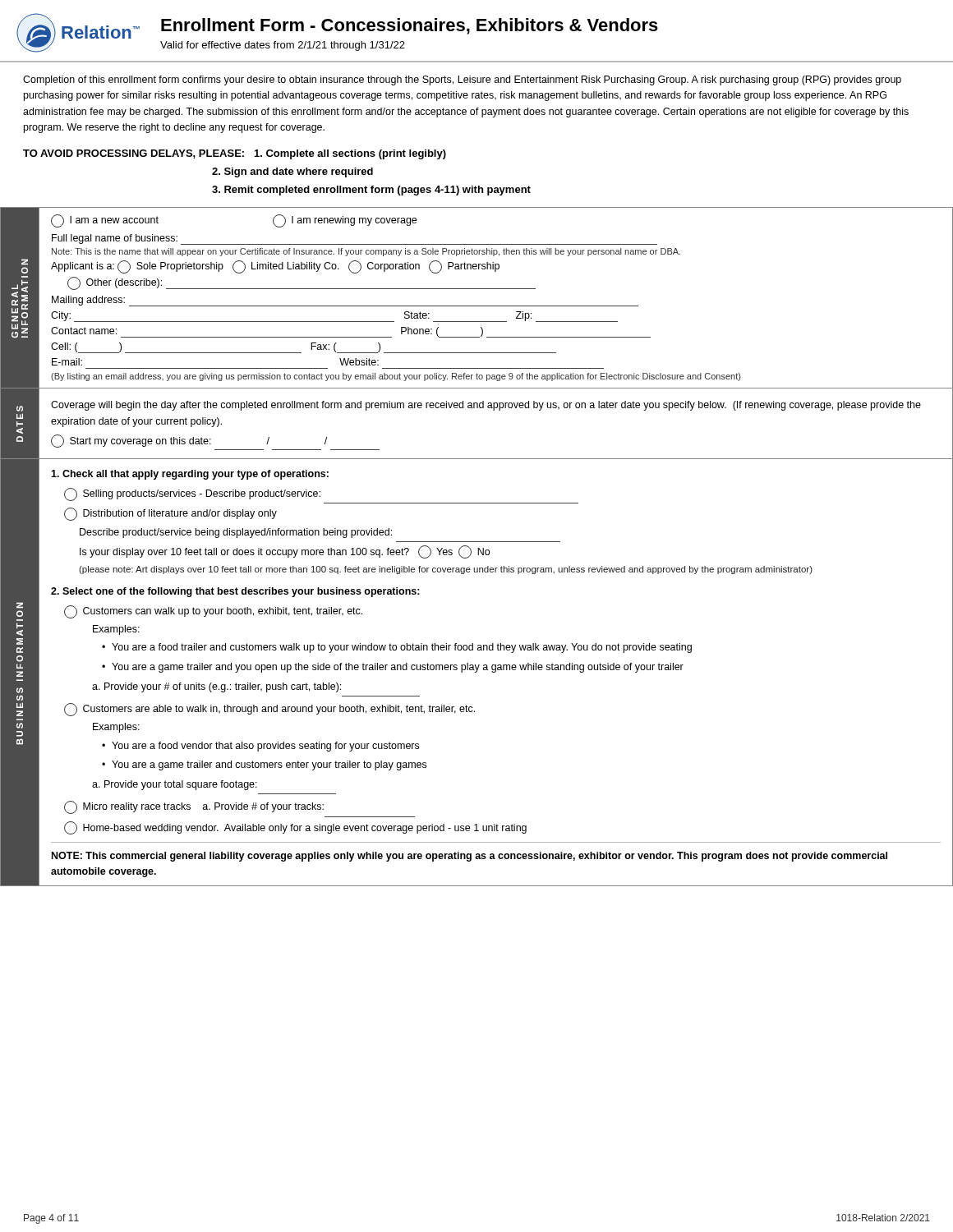Screen dimensions: 1232x953
Task: Where does it say "Mailing address:"?
Action: pyautogui.click(x=344, y=300)
